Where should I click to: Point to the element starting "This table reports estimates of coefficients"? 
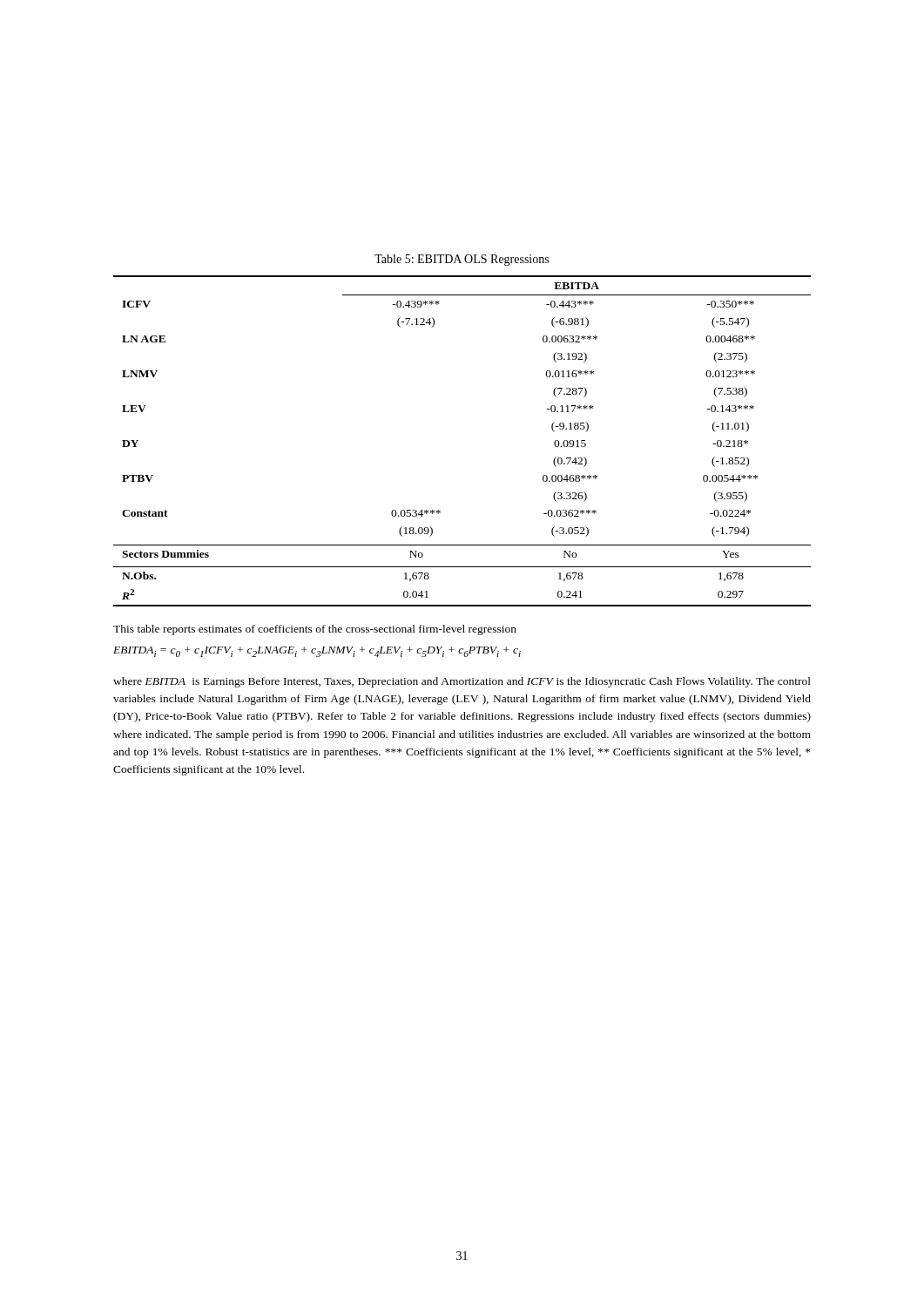[315, 629]
